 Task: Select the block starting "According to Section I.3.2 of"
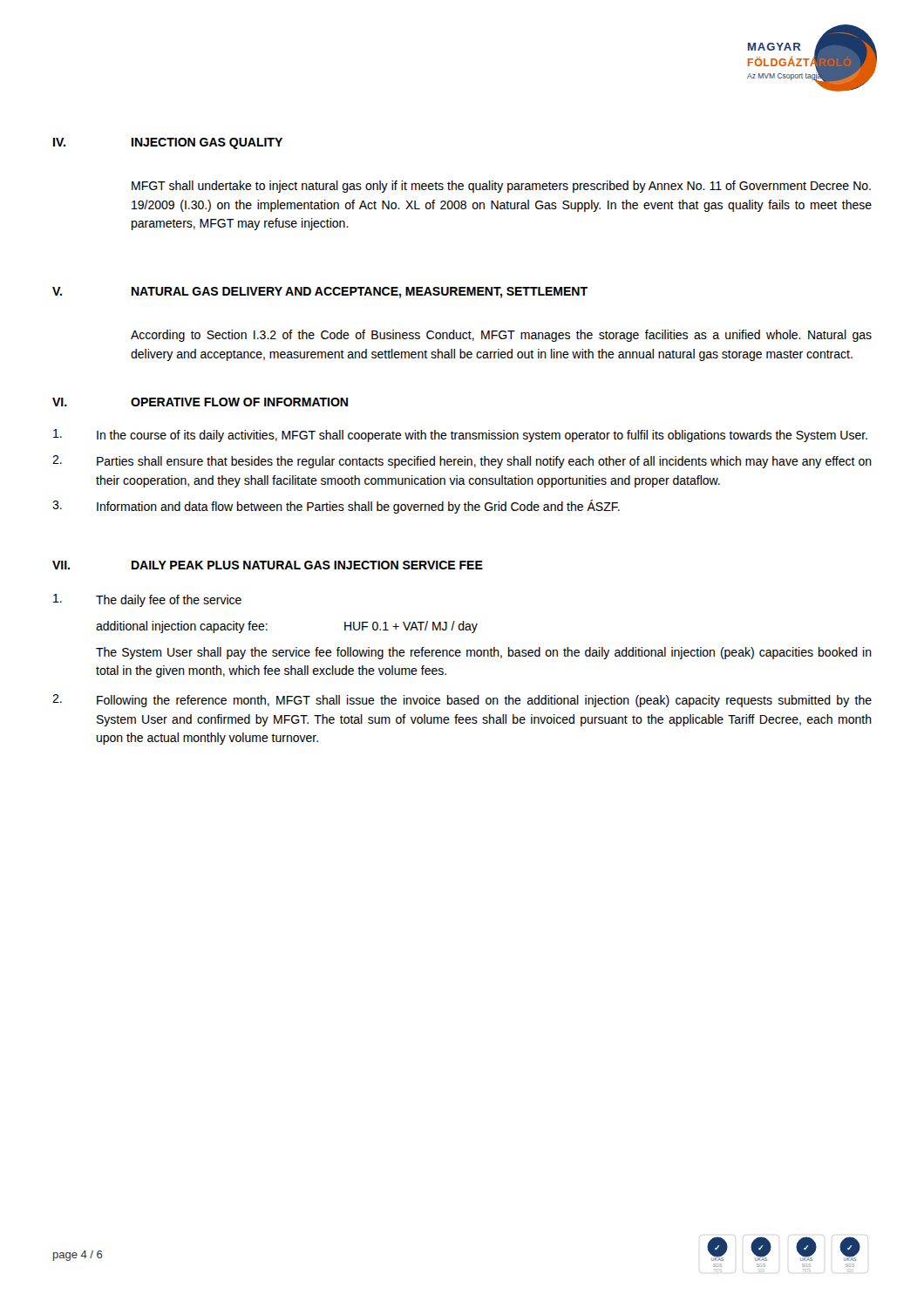click(x=501, y=344)
